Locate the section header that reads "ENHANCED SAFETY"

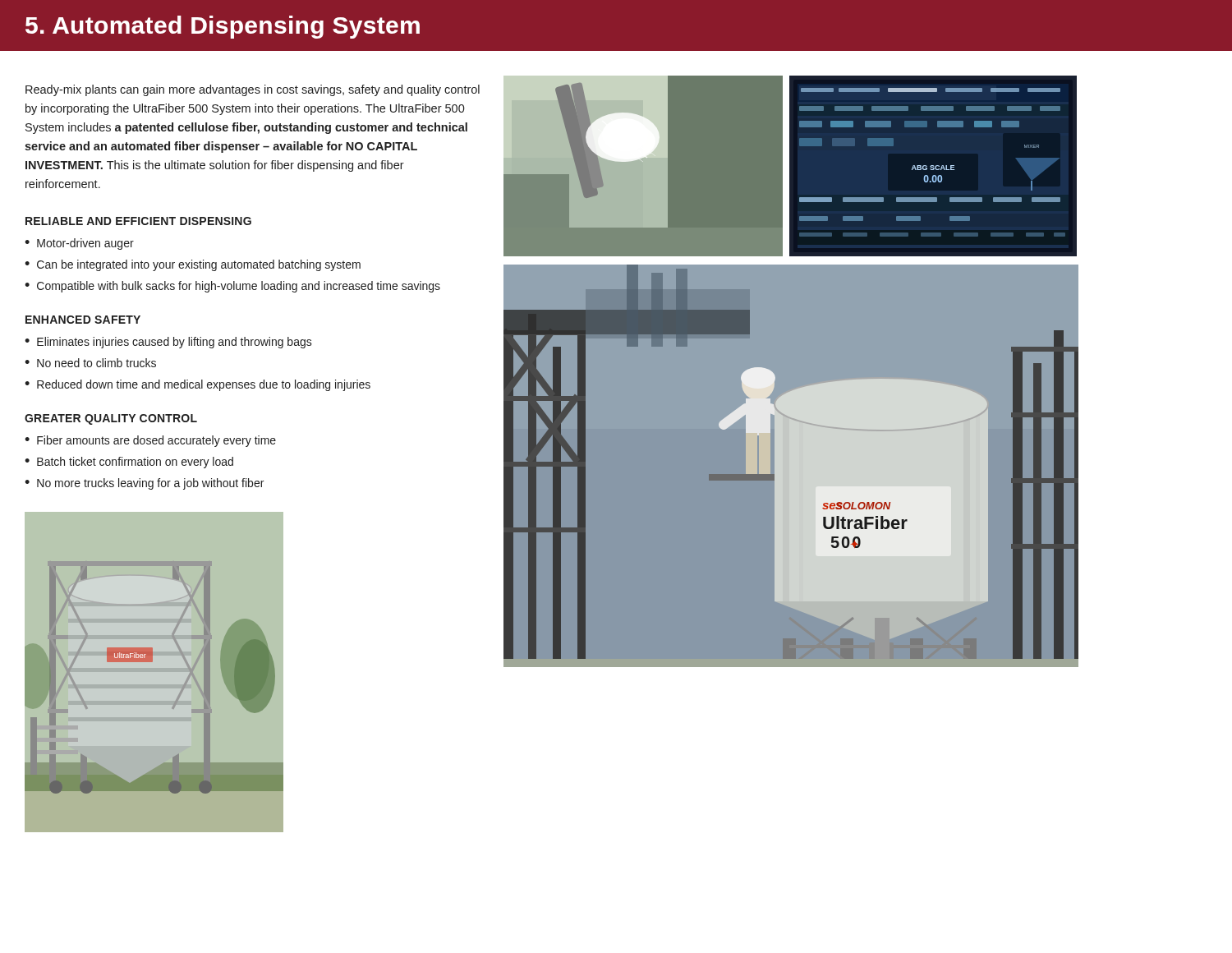point(83,320)
